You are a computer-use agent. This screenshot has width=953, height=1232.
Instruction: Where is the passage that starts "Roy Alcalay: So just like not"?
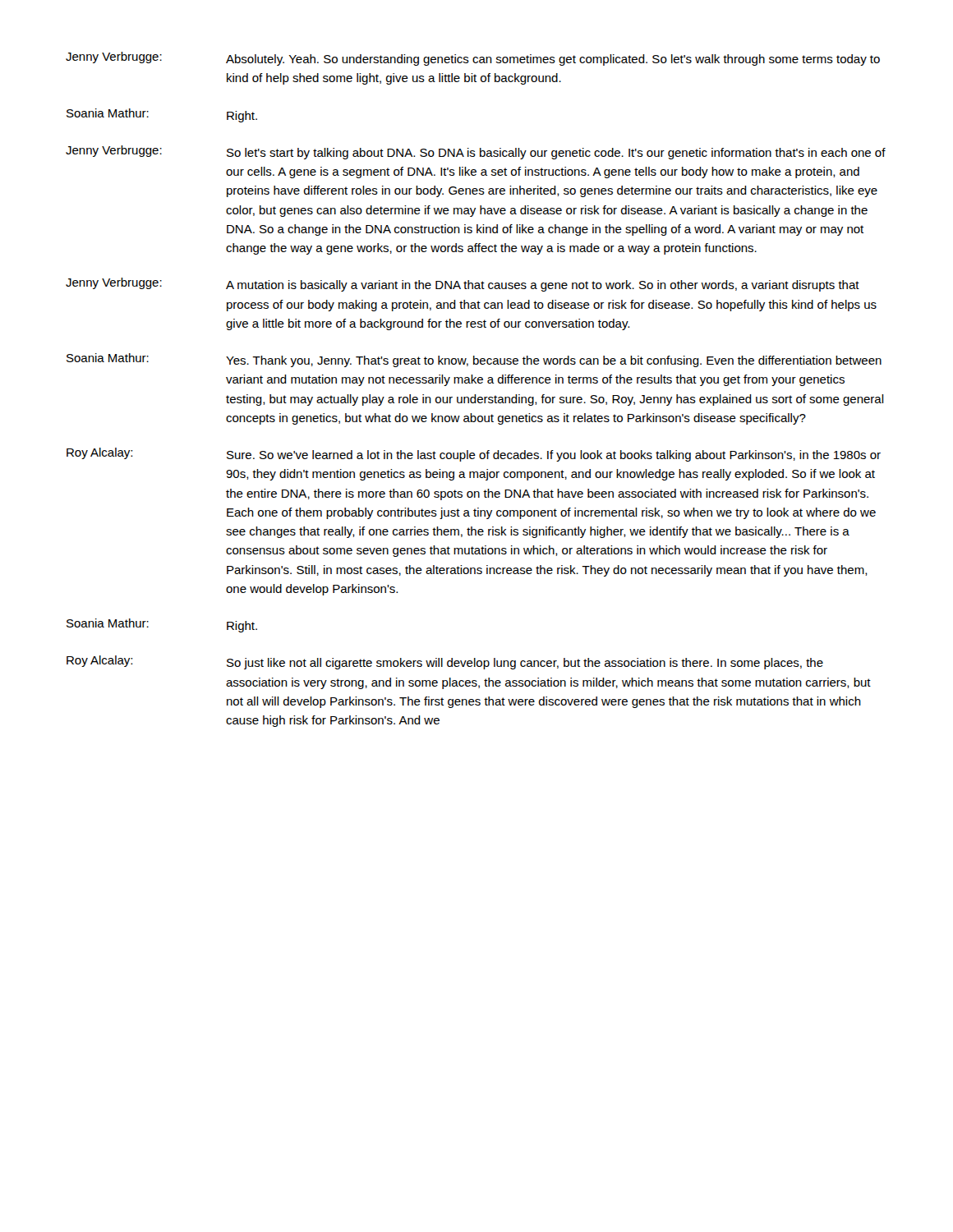pyautogui.click(x=476, y=691)
